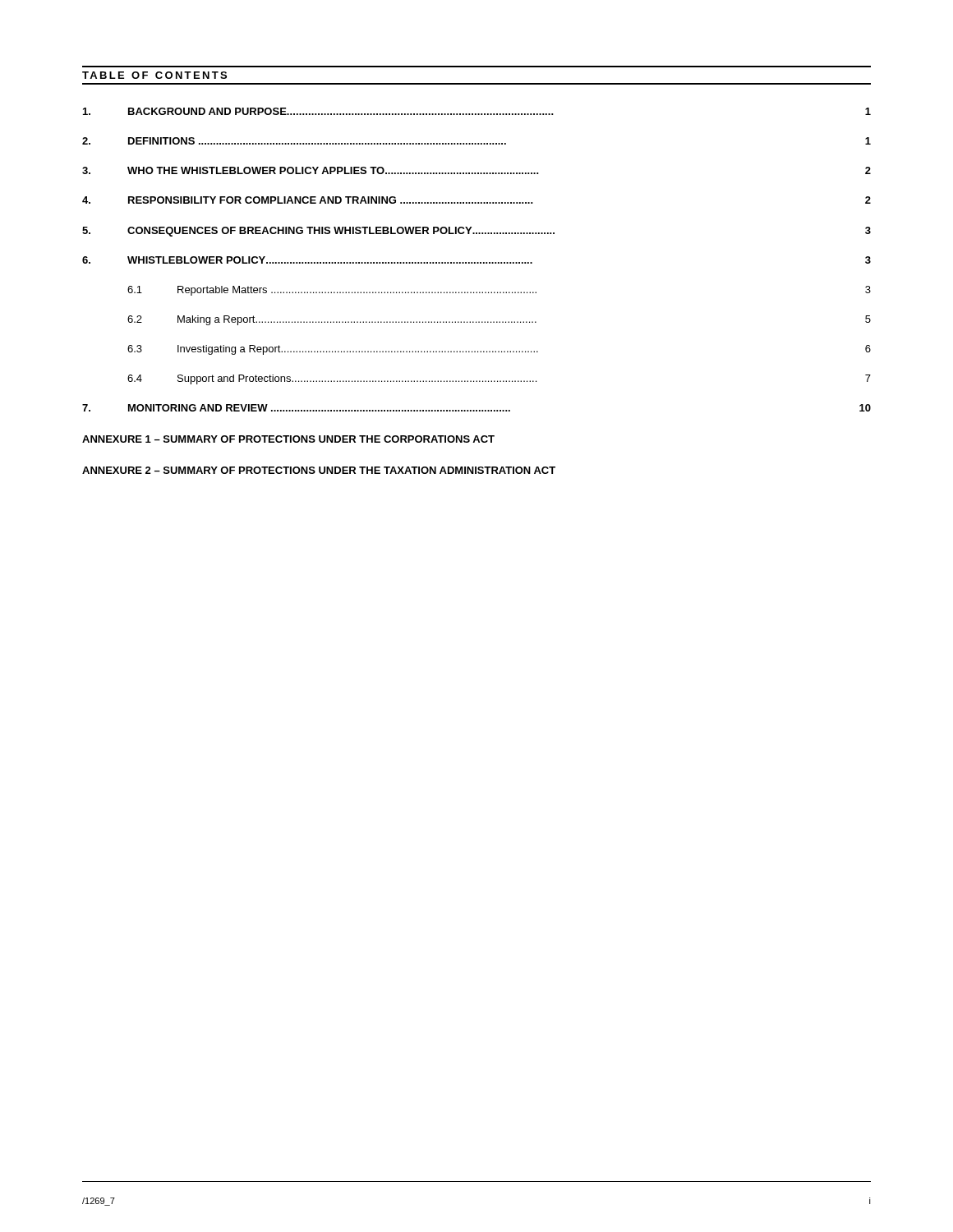Locate the block of text that opens with "4. RESPONSIBILITY FOR"
This screenshot has width=953, height=1232.
coord(476,201)
